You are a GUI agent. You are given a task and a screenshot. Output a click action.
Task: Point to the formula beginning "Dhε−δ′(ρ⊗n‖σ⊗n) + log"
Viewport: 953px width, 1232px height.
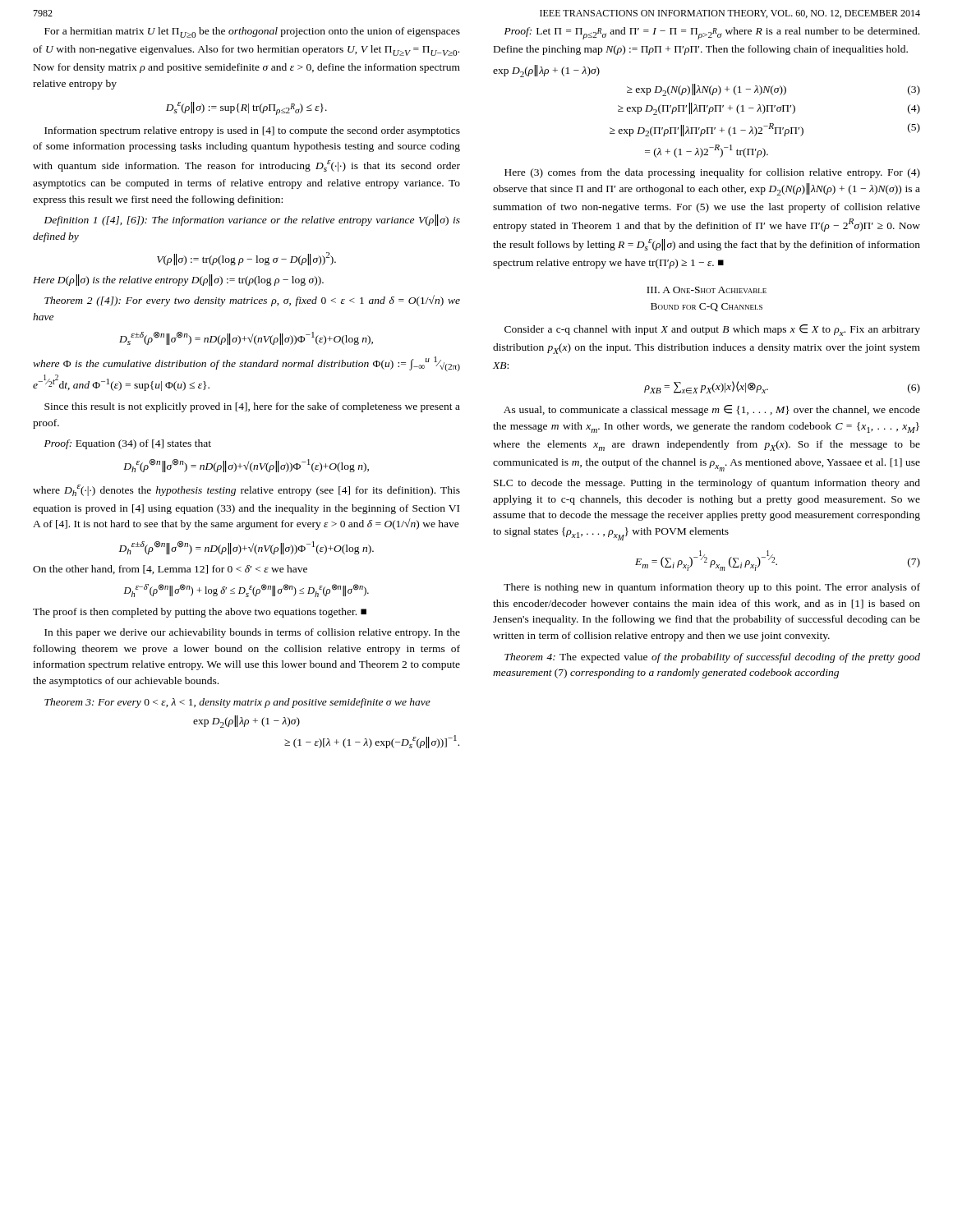(246, 590)
